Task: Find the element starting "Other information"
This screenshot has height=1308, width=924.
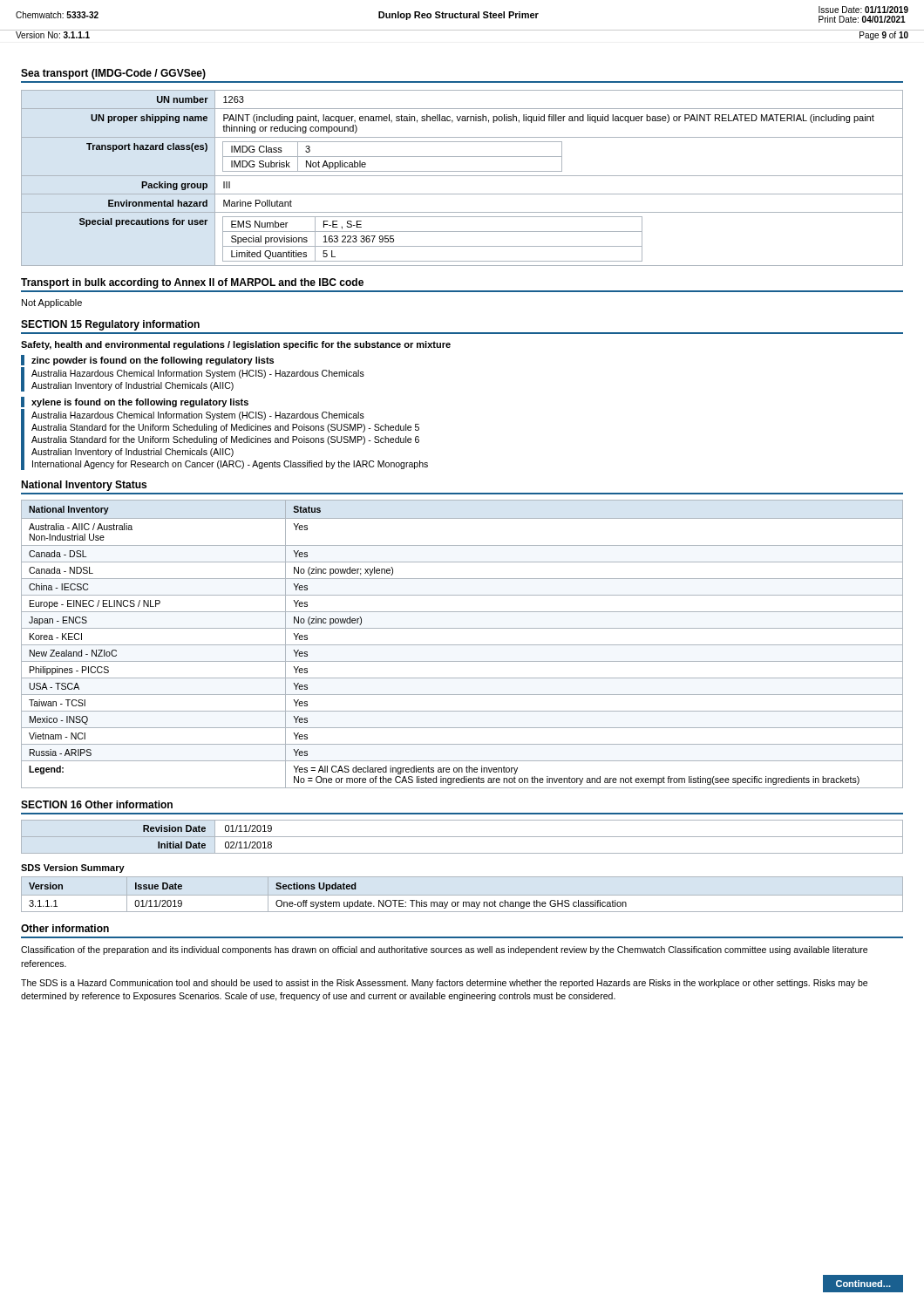Action: pyautogui.click(x=65, y=929)
